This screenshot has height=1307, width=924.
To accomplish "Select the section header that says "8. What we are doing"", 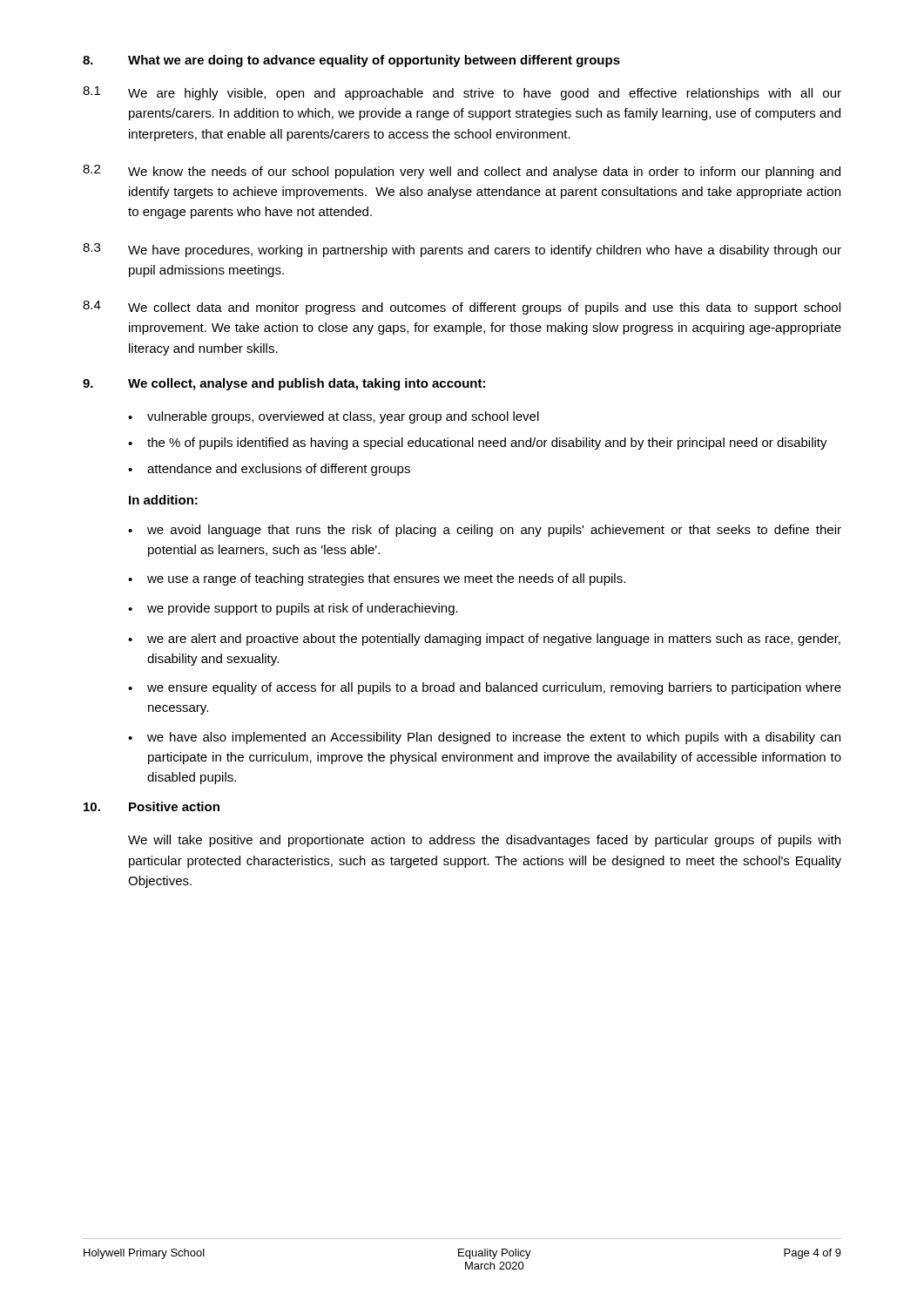I will pos(351,60).
